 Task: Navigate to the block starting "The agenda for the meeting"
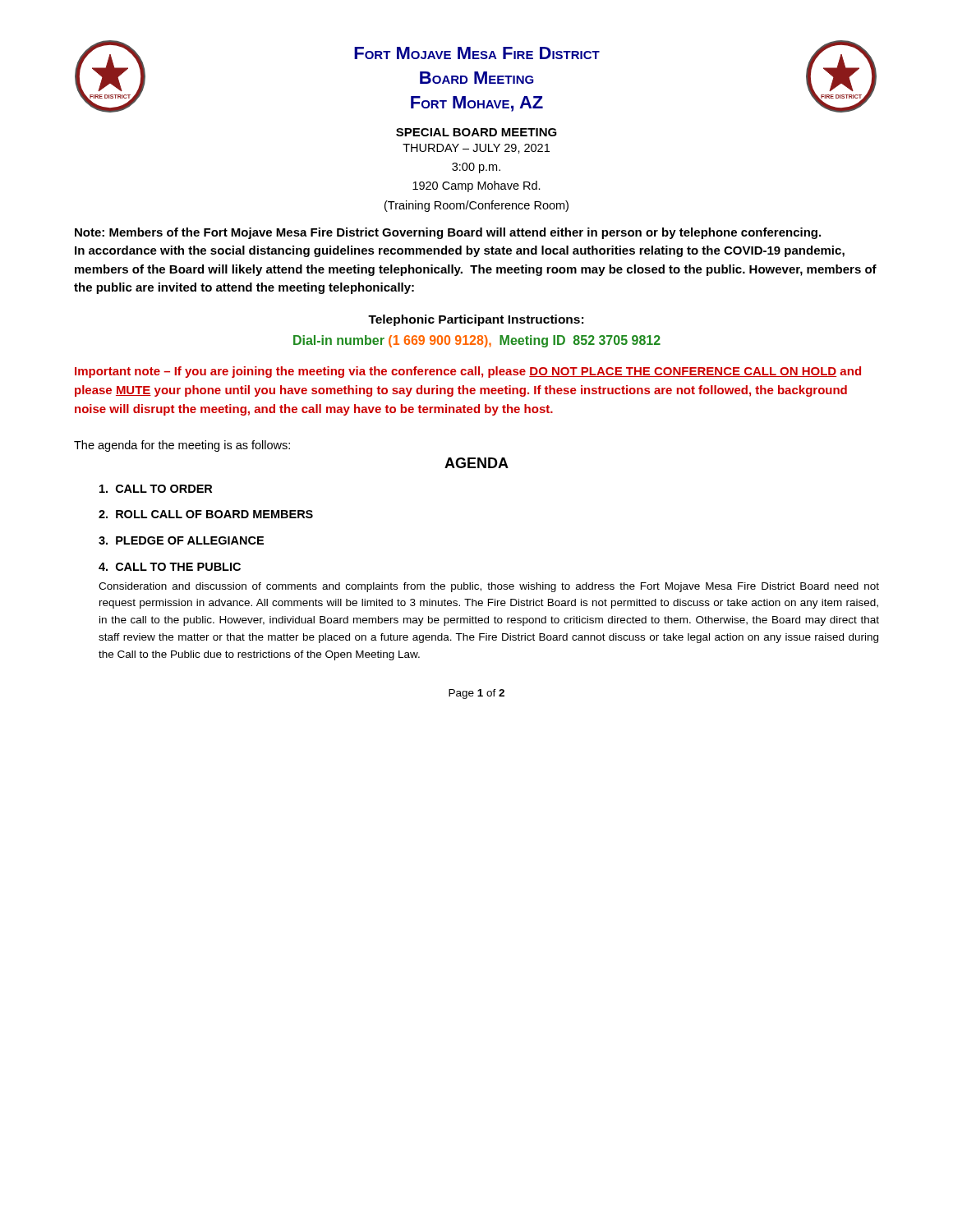183,445
